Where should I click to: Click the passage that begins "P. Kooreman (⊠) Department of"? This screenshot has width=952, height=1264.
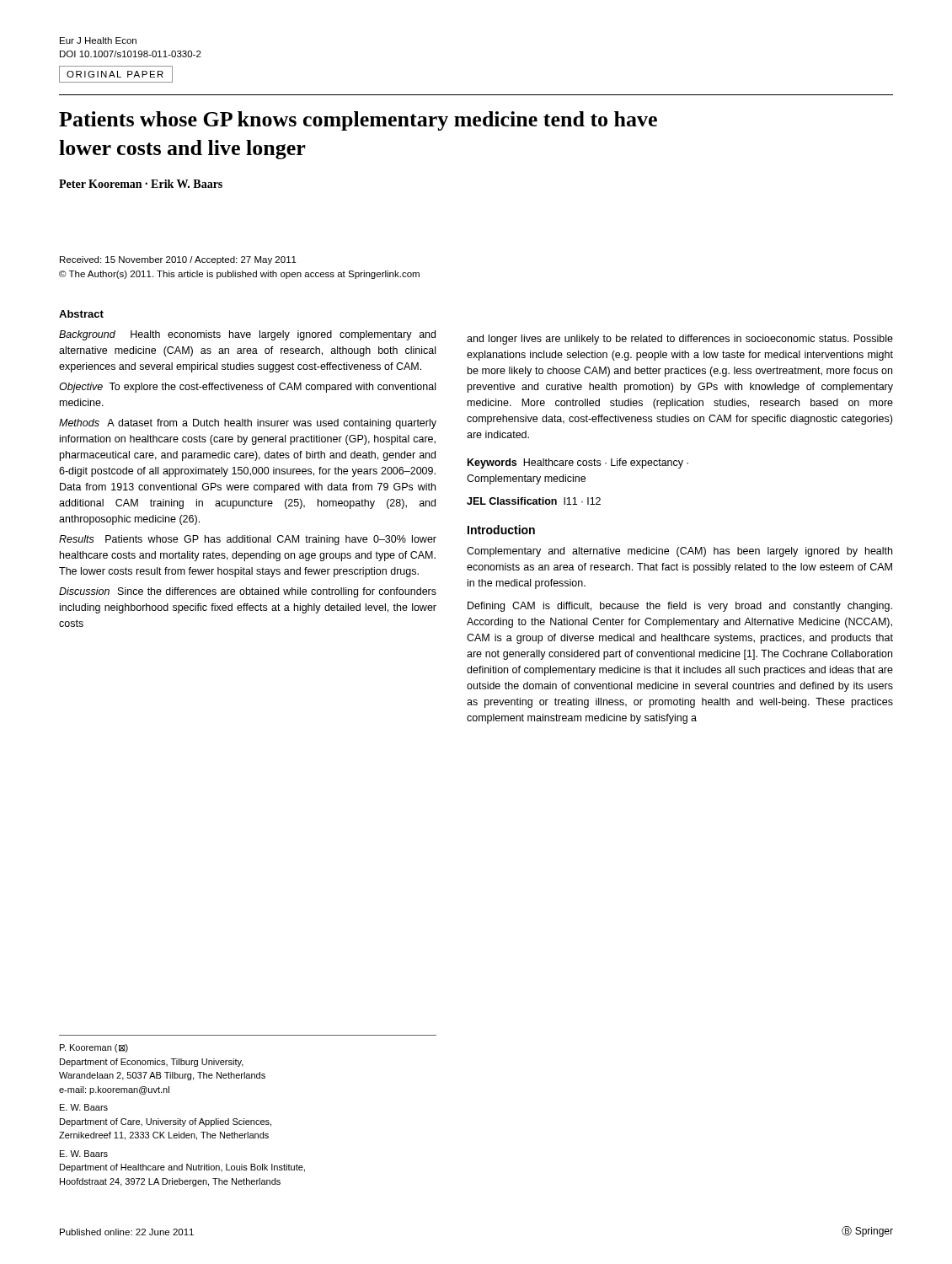[x=248, y=1114]
